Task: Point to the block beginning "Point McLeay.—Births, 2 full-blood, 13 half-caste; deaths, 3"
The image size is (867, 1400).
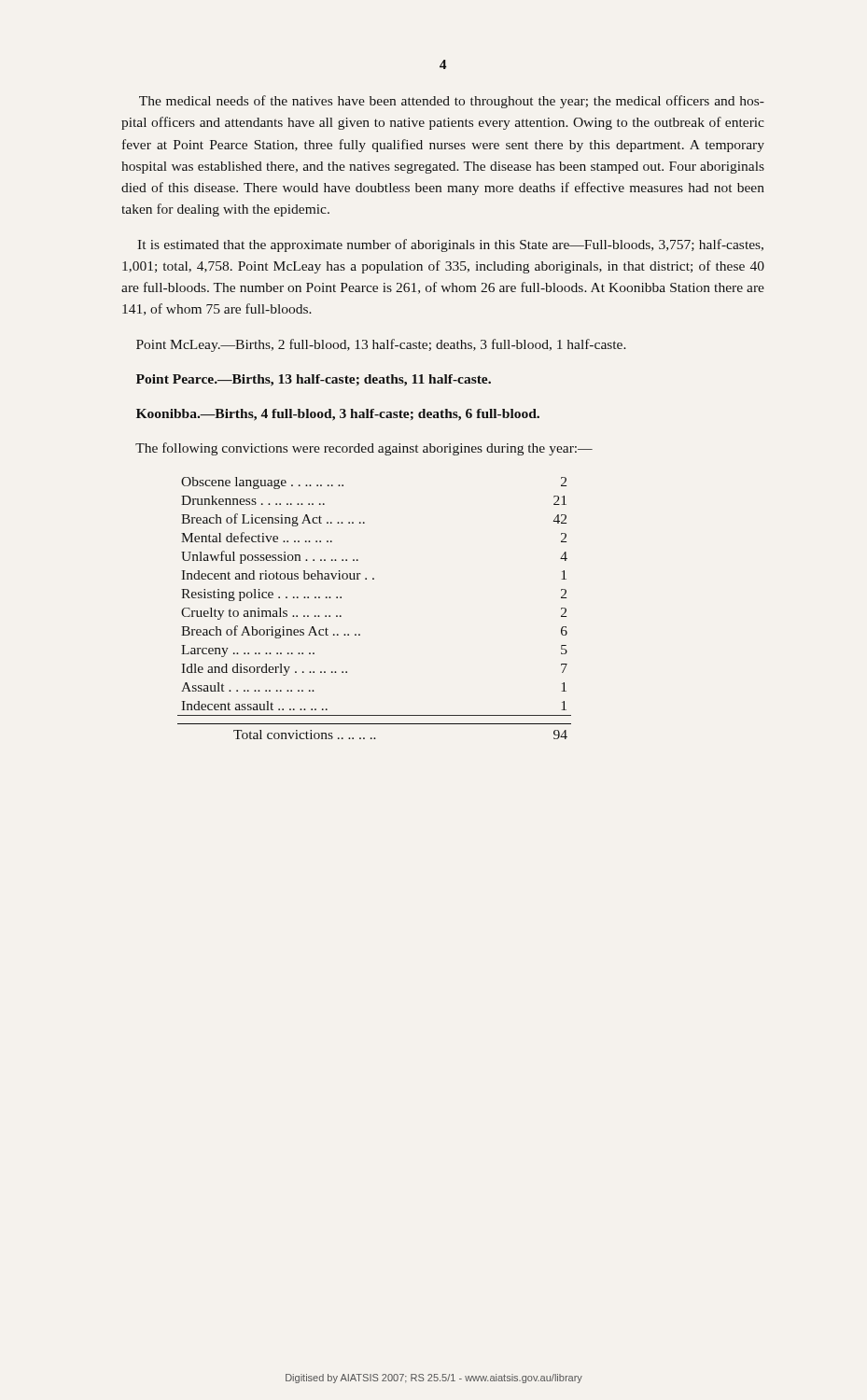Action: coord(374,343)
